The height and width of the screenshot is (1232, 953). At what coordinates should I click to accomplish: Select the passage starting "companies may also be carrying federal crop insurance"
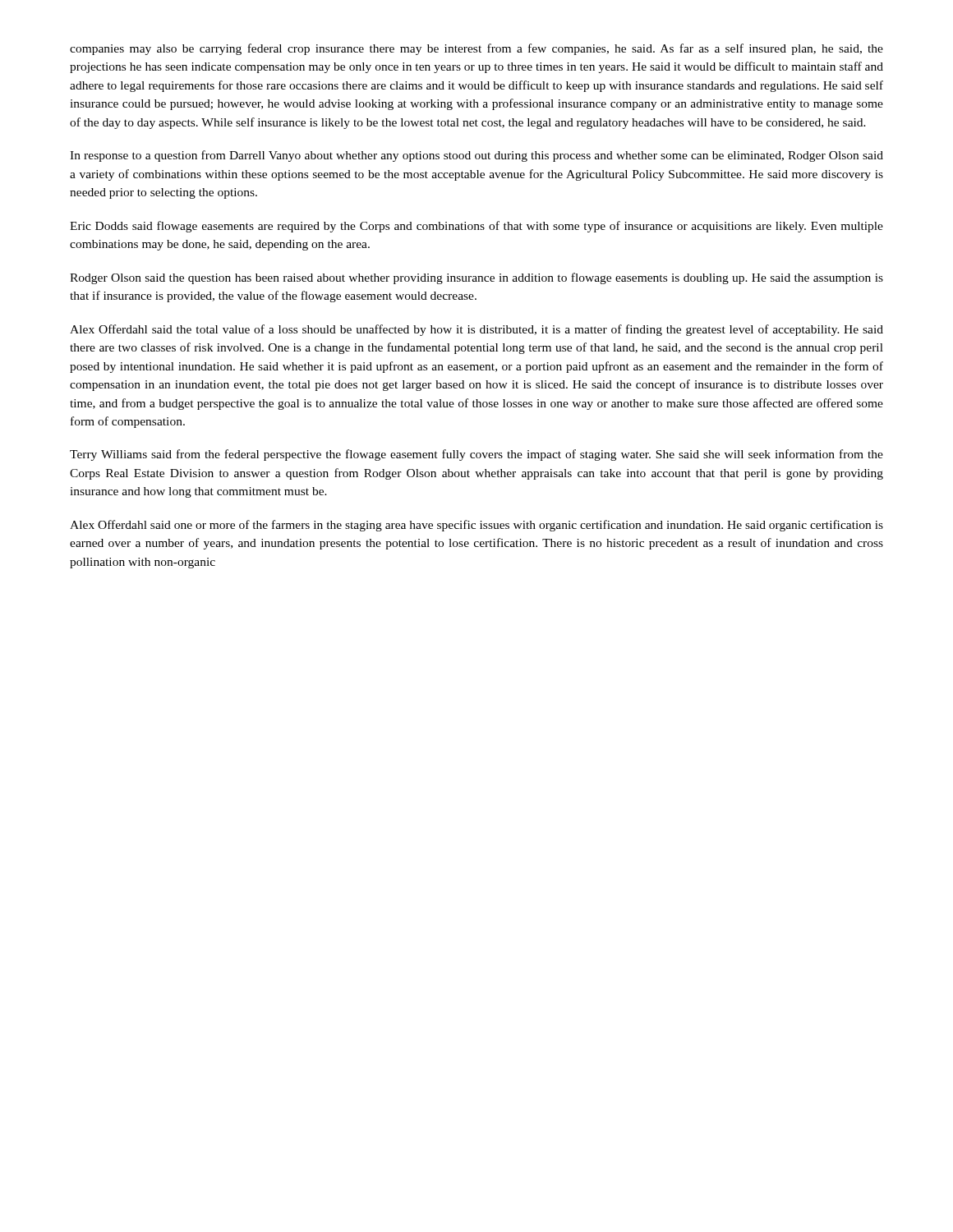pyautogui.click(x=476, y=85)
